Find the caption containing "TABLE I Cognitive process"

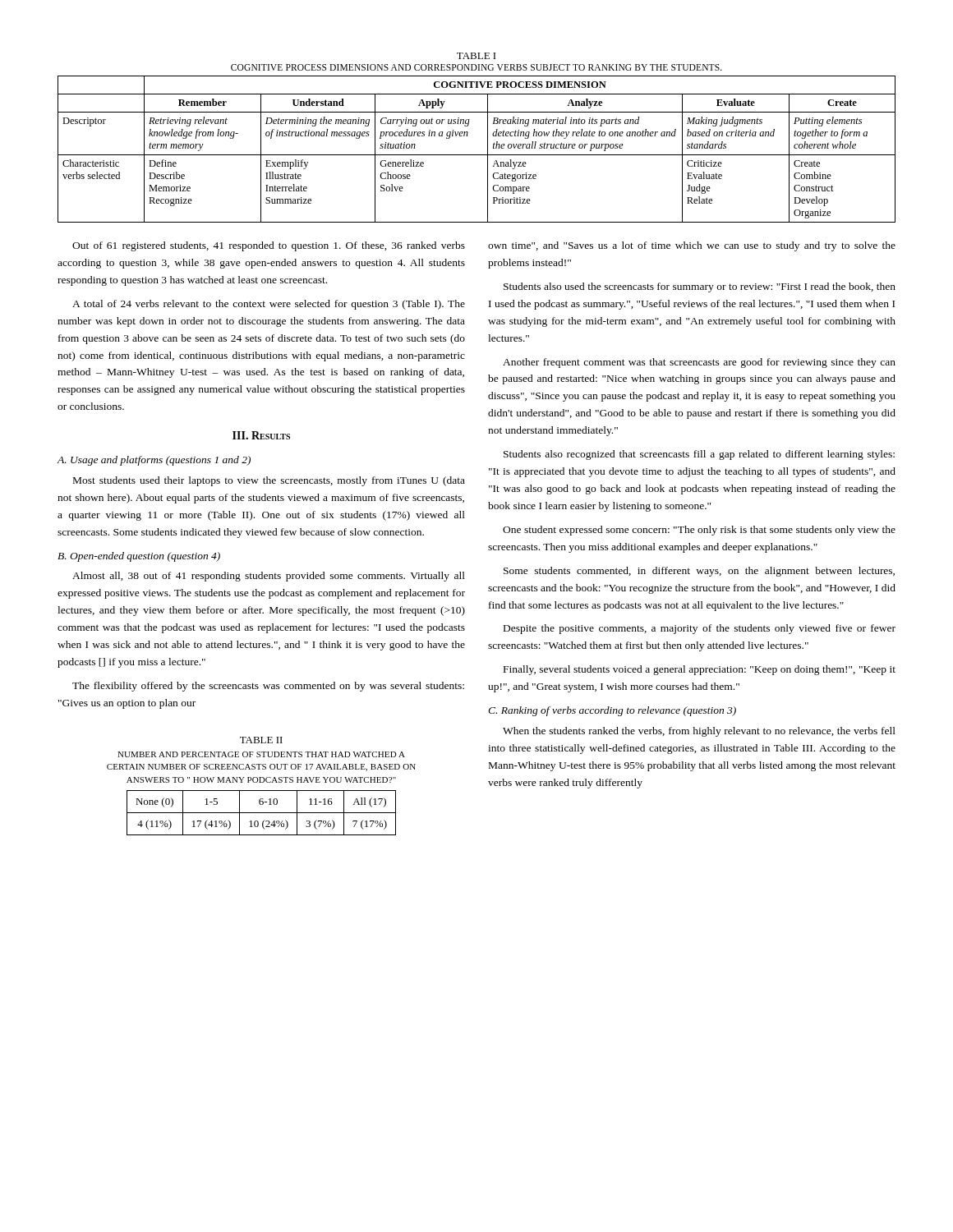click(476, 61)
